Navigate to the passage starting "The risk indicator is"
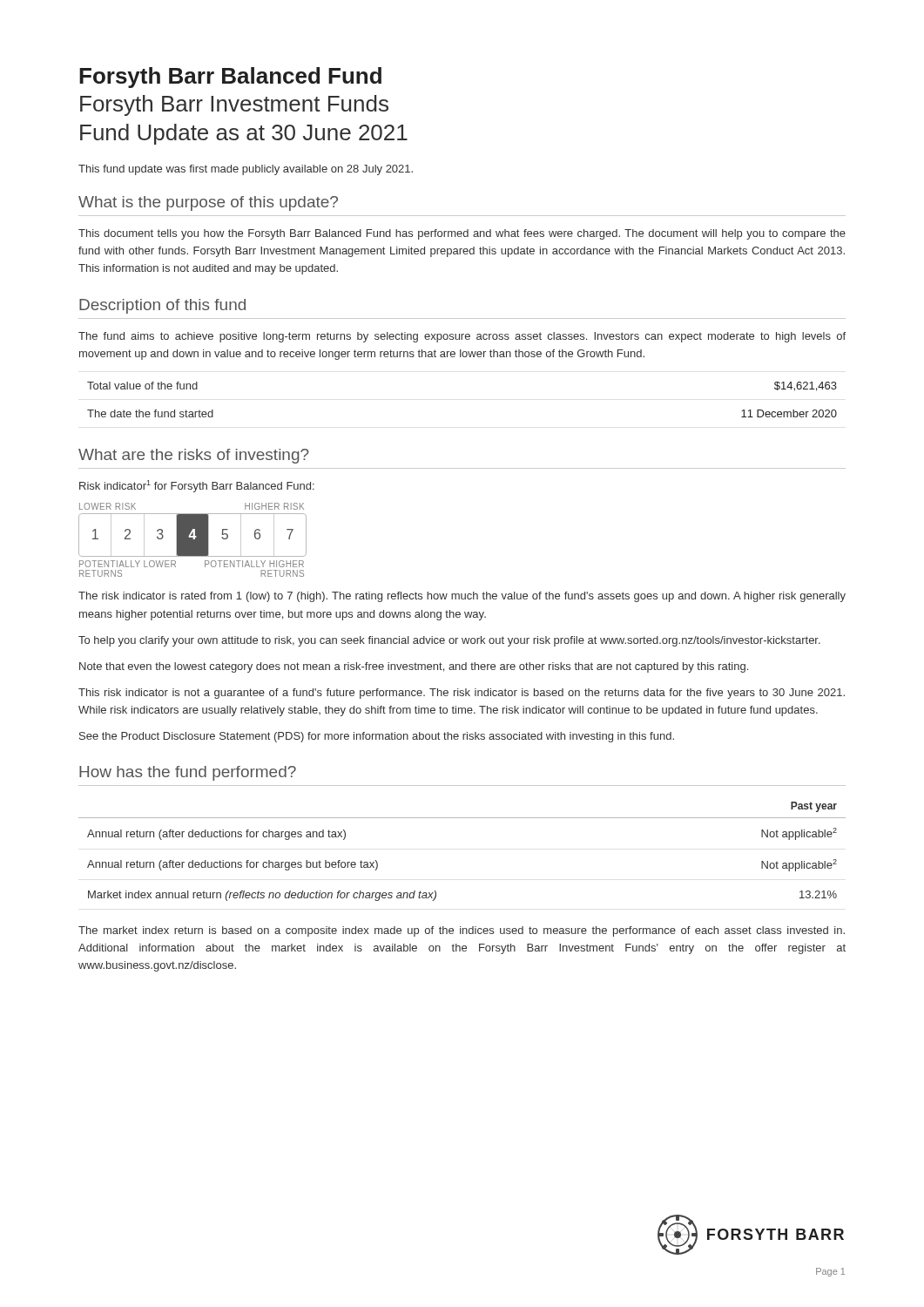924x1307 pixels. [x=462, y=605]
